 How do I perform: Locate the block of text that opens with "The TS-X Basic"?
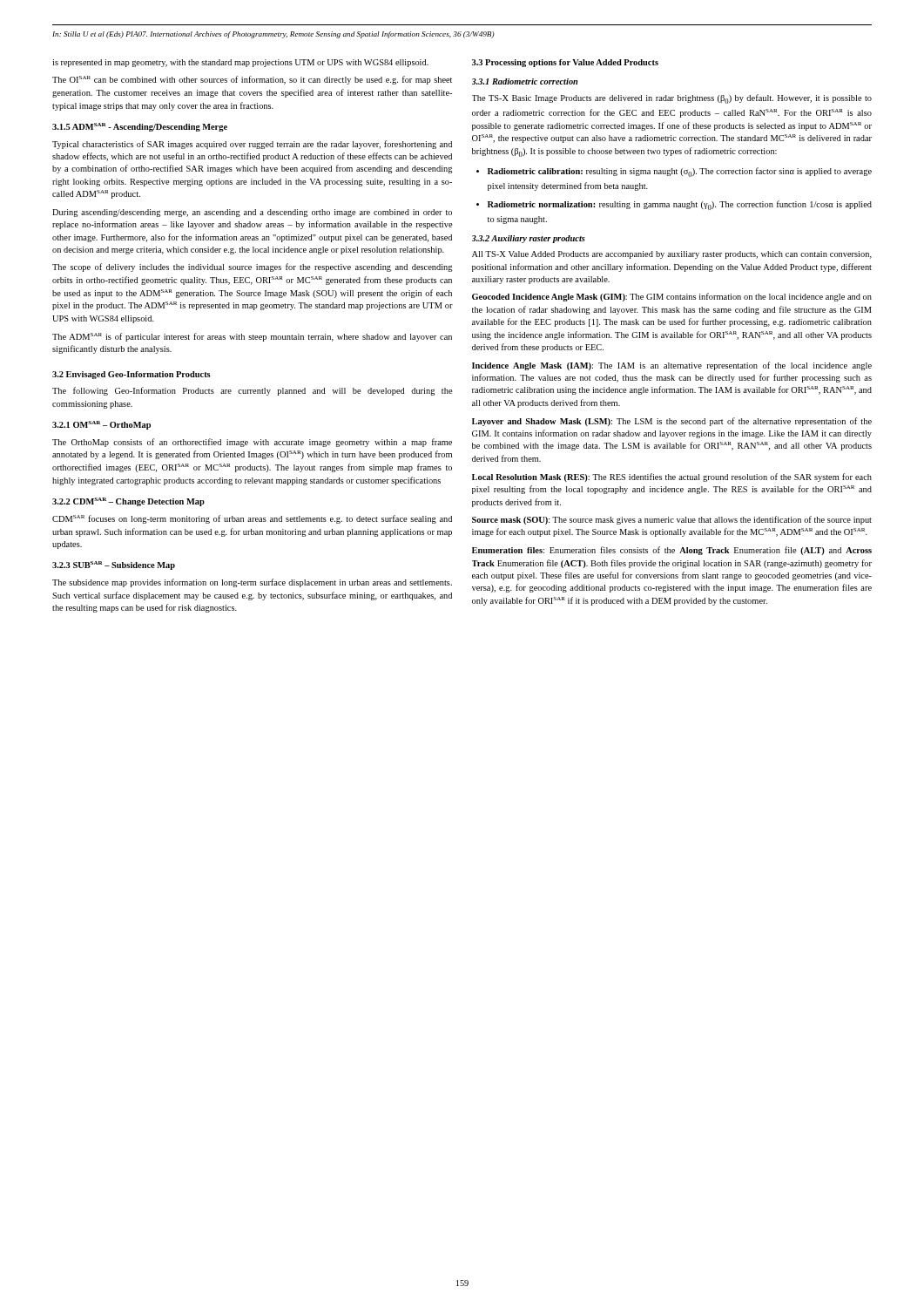672,126
